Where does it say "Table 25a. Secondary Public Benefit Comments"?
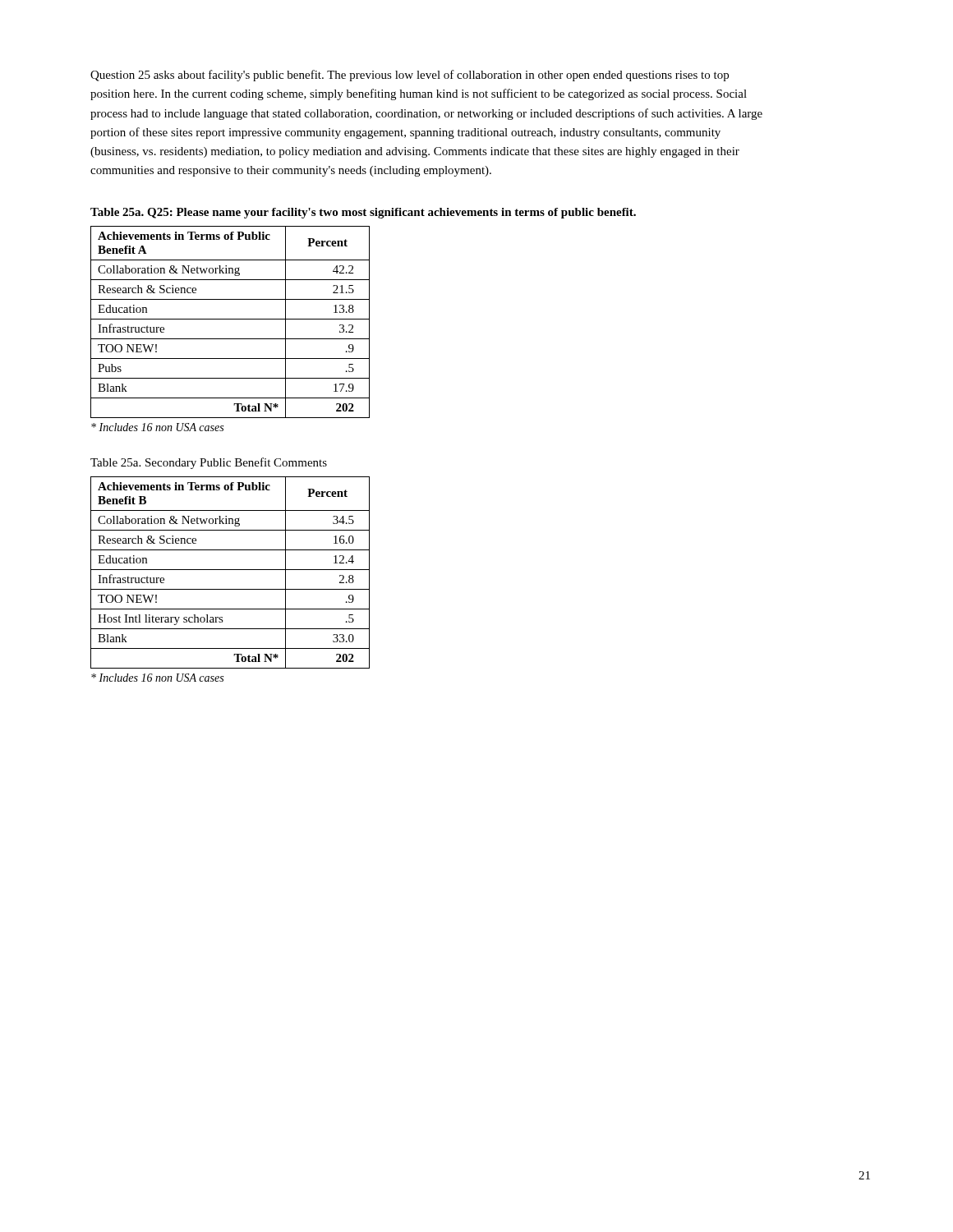 pos(209,462)
